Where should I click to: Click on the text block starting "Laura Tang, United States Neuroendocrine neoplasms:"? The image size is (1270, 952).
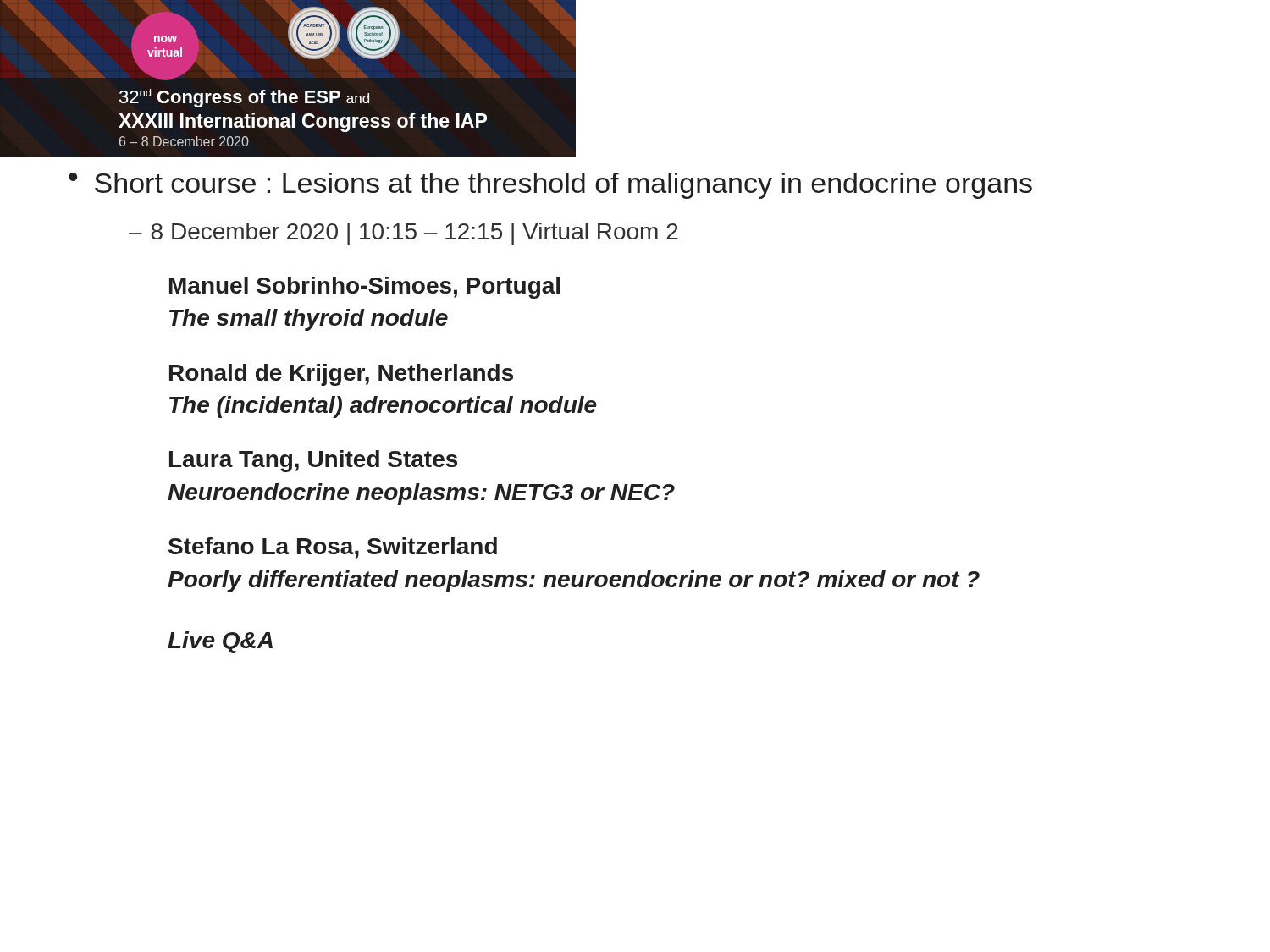tap(313, 461)
